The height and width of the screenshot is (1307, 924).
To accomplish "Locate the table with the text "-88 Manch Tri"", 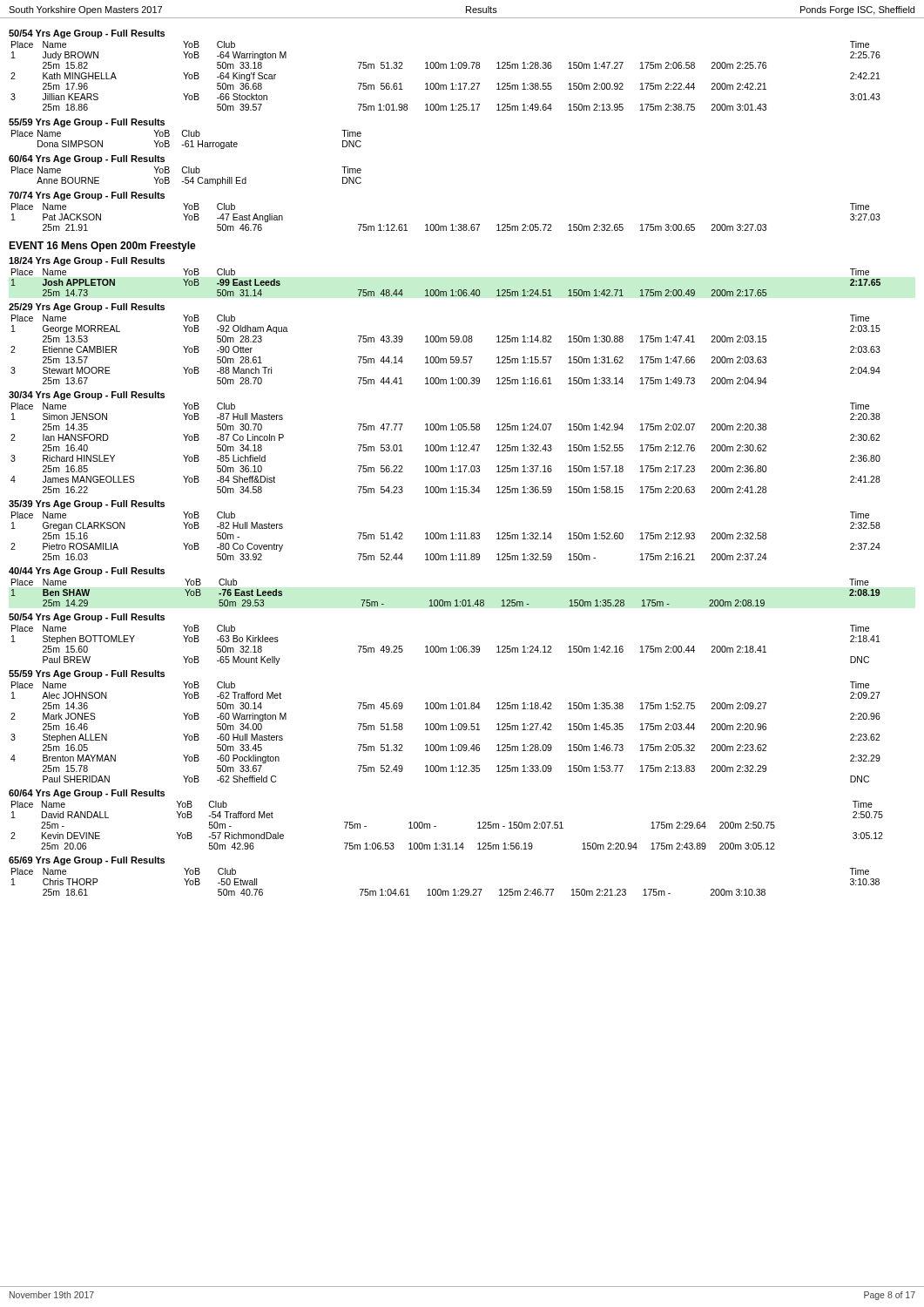I will click(x=462, y=349).
